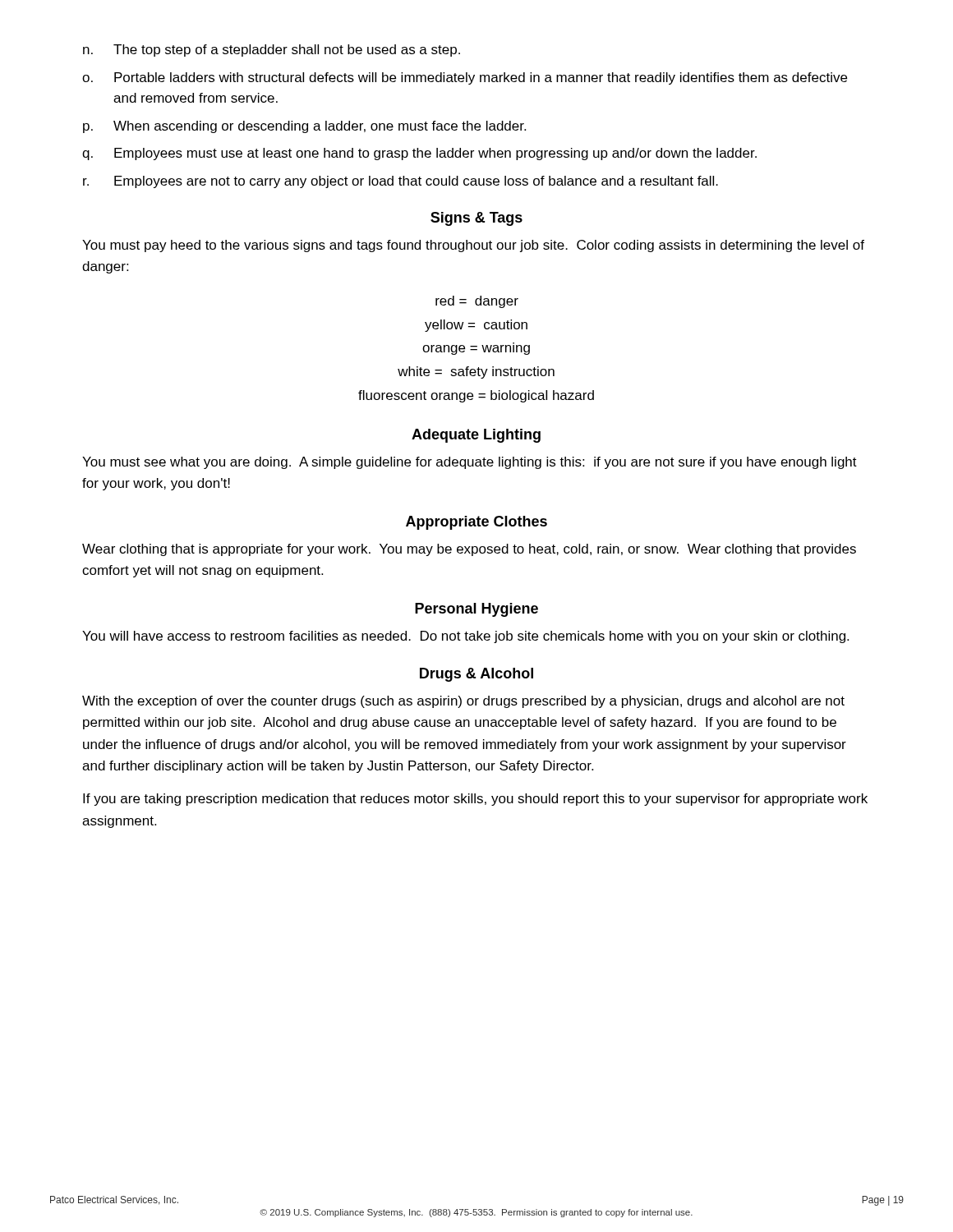Point to the block starting "If you are taking prescription medication that reduces"

(475, 810)
